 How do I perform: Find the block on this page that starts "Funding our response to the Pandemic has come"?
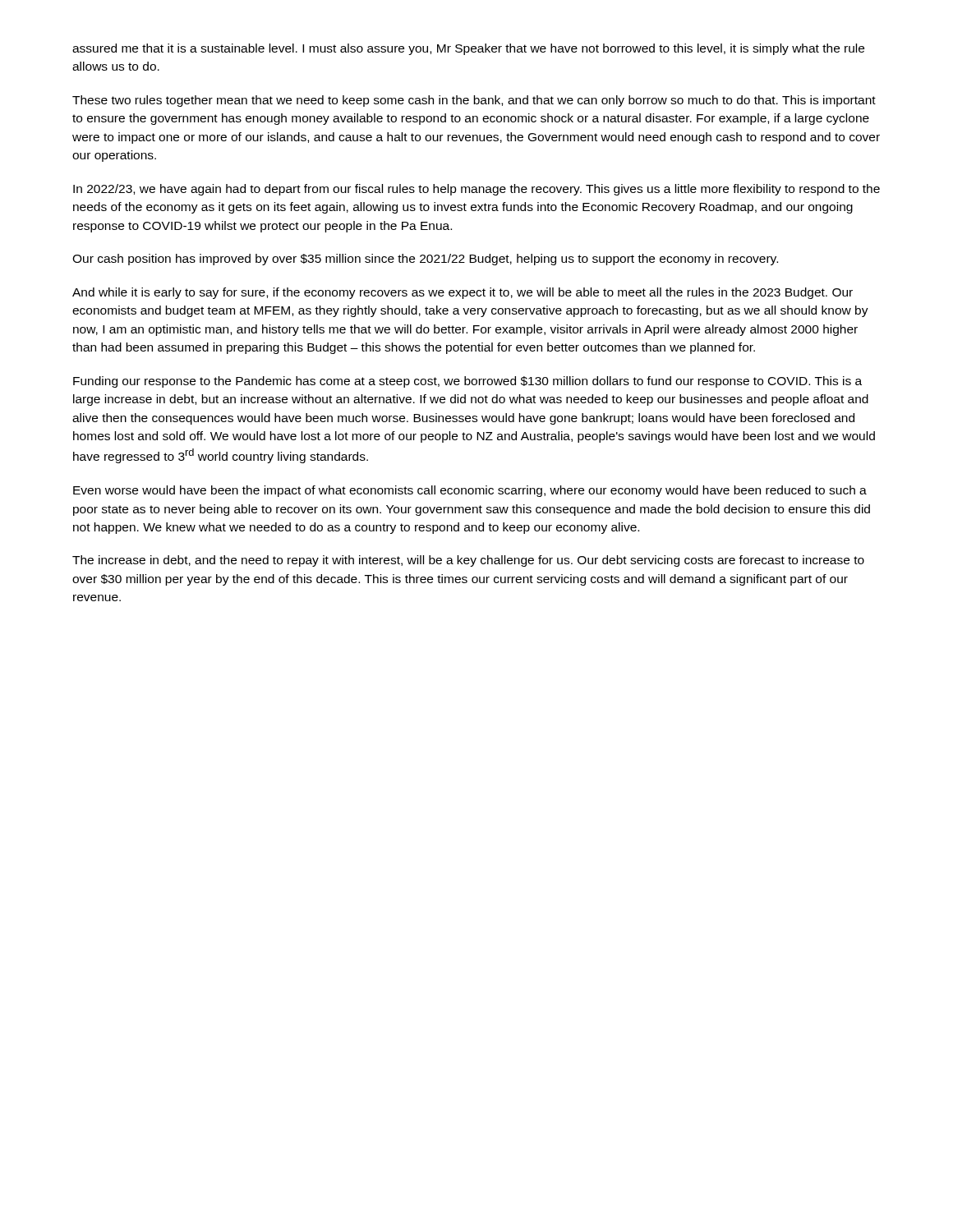pos(474,419)
